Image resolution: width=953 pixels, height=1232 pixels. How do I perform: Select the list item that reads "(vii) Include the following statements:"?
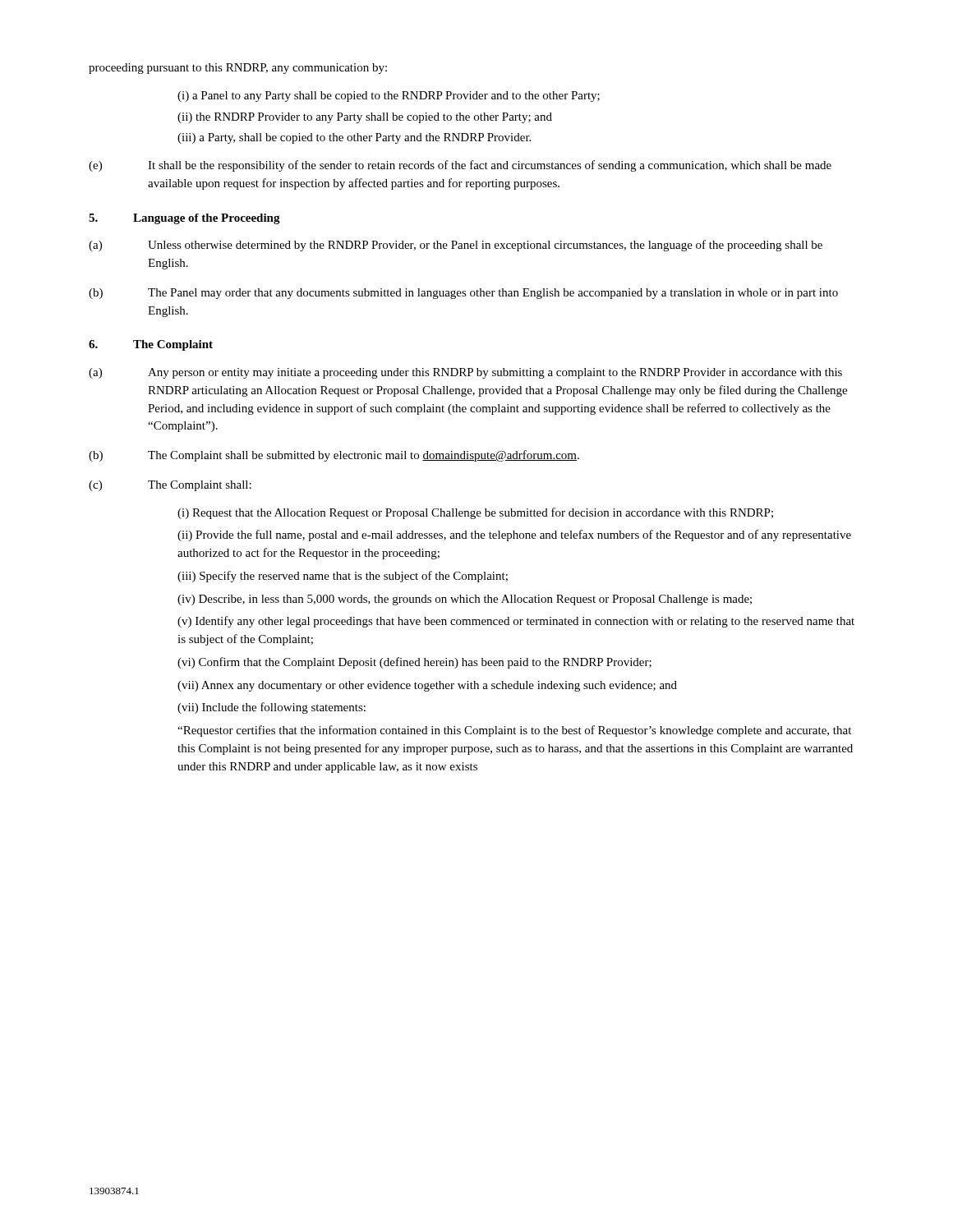click(x=272, y=708)
